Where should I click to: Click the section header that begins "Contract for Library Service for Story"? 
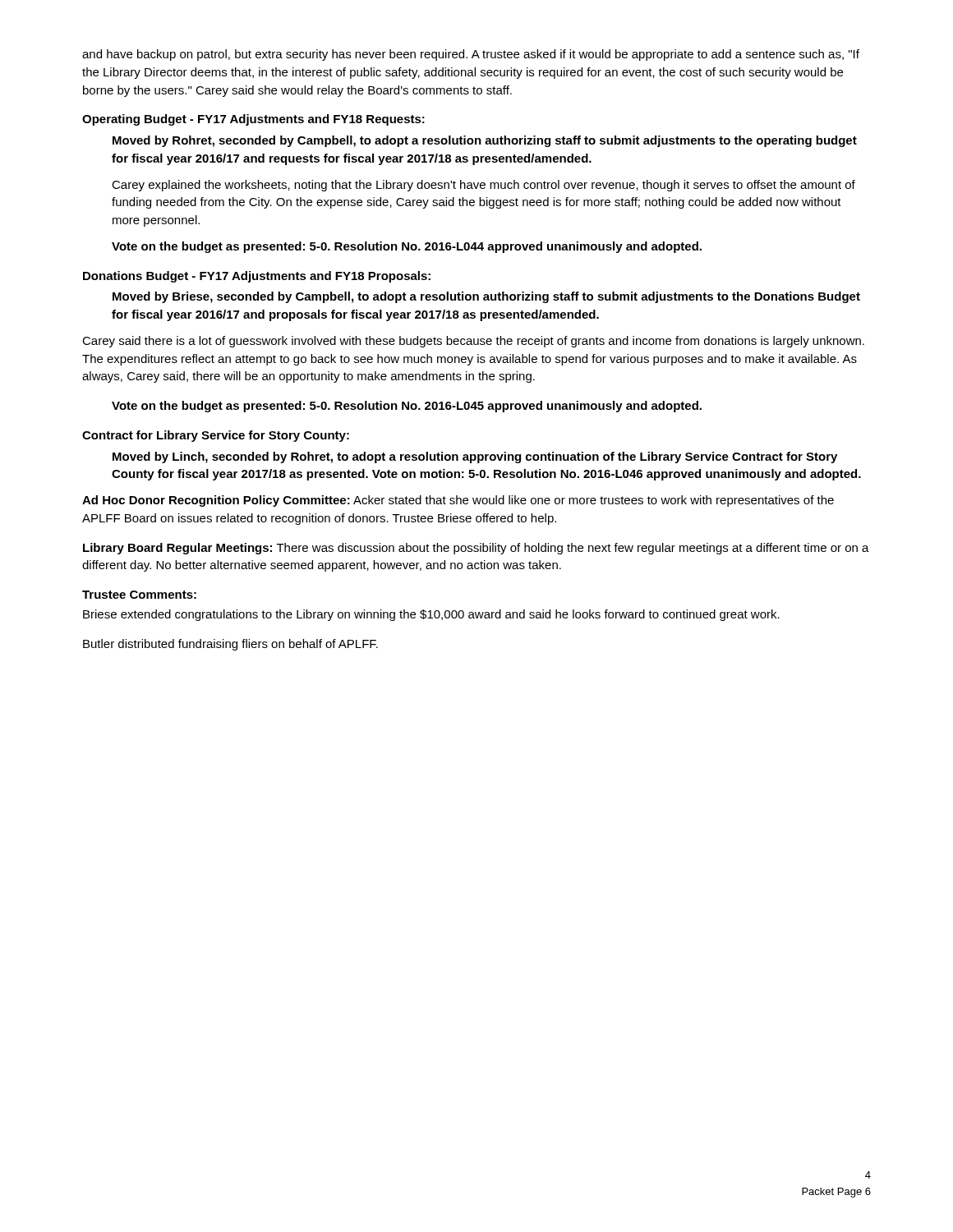pyautogui.click(x=216, y=435)
